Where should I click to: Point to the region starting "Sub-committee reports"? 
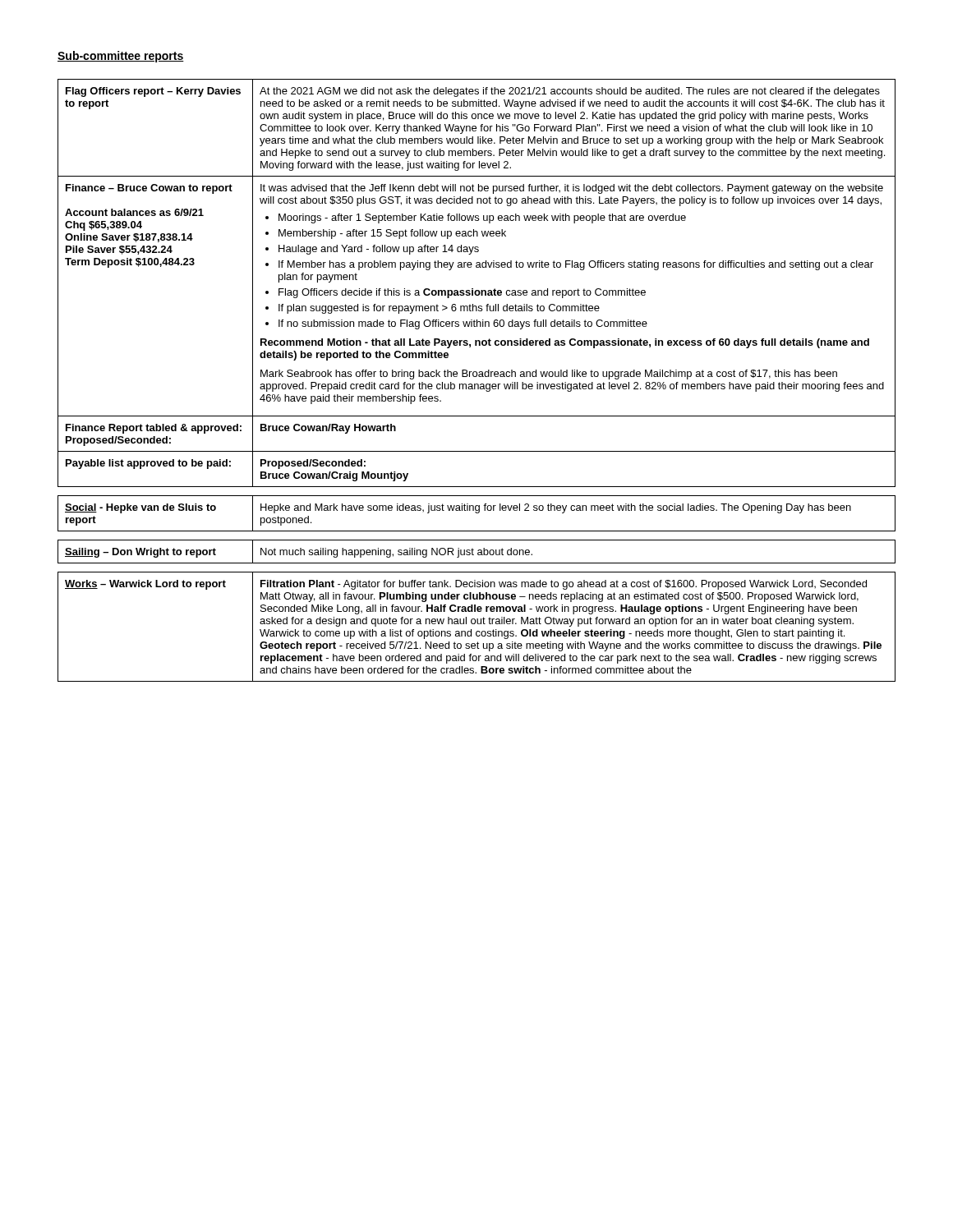click(120, 56)
